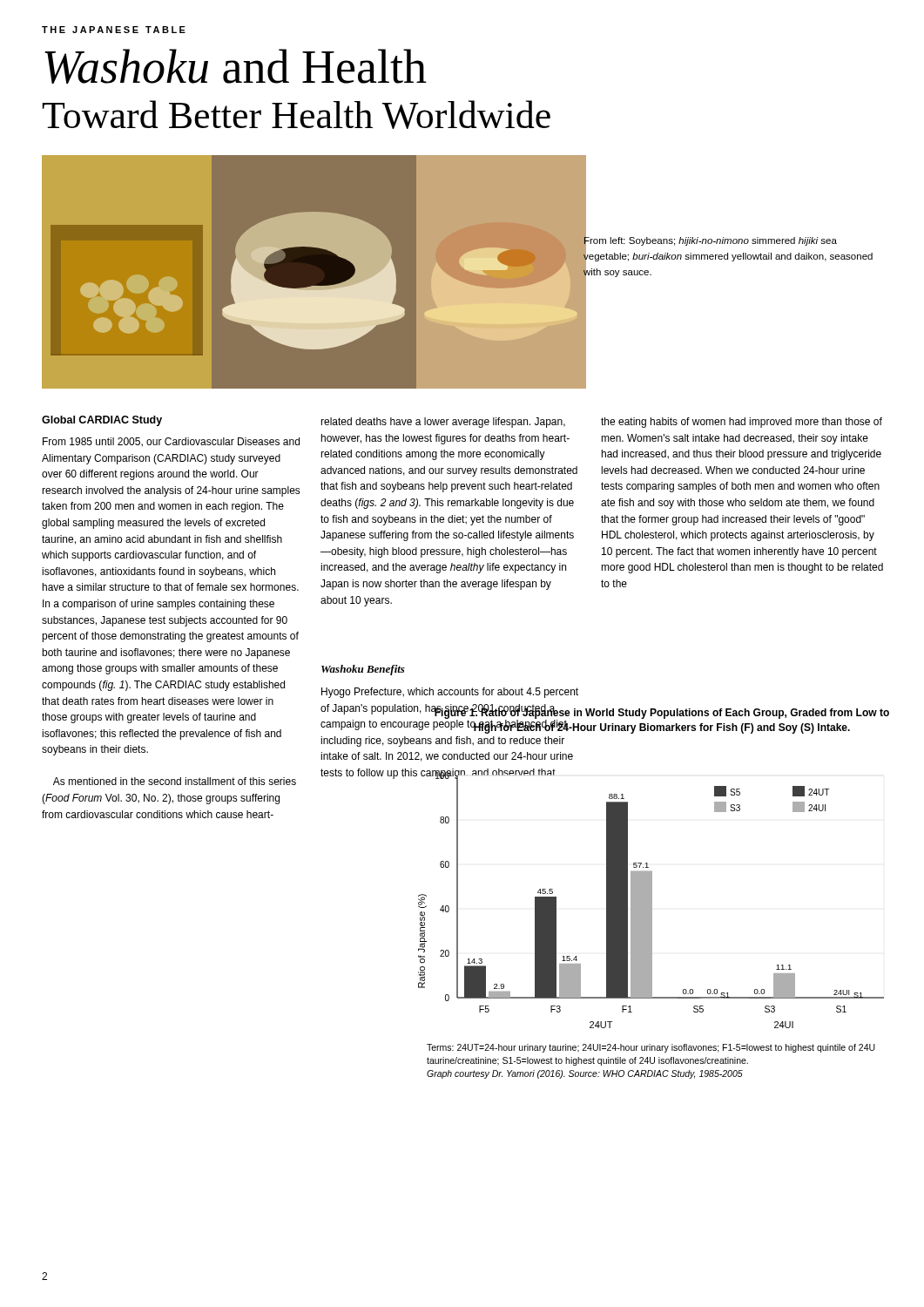The image size is (924, 1307).
Task: Find "Washoku and Health Toward Better Health Worldwide" on this page
Action: (x=347, y=91)
